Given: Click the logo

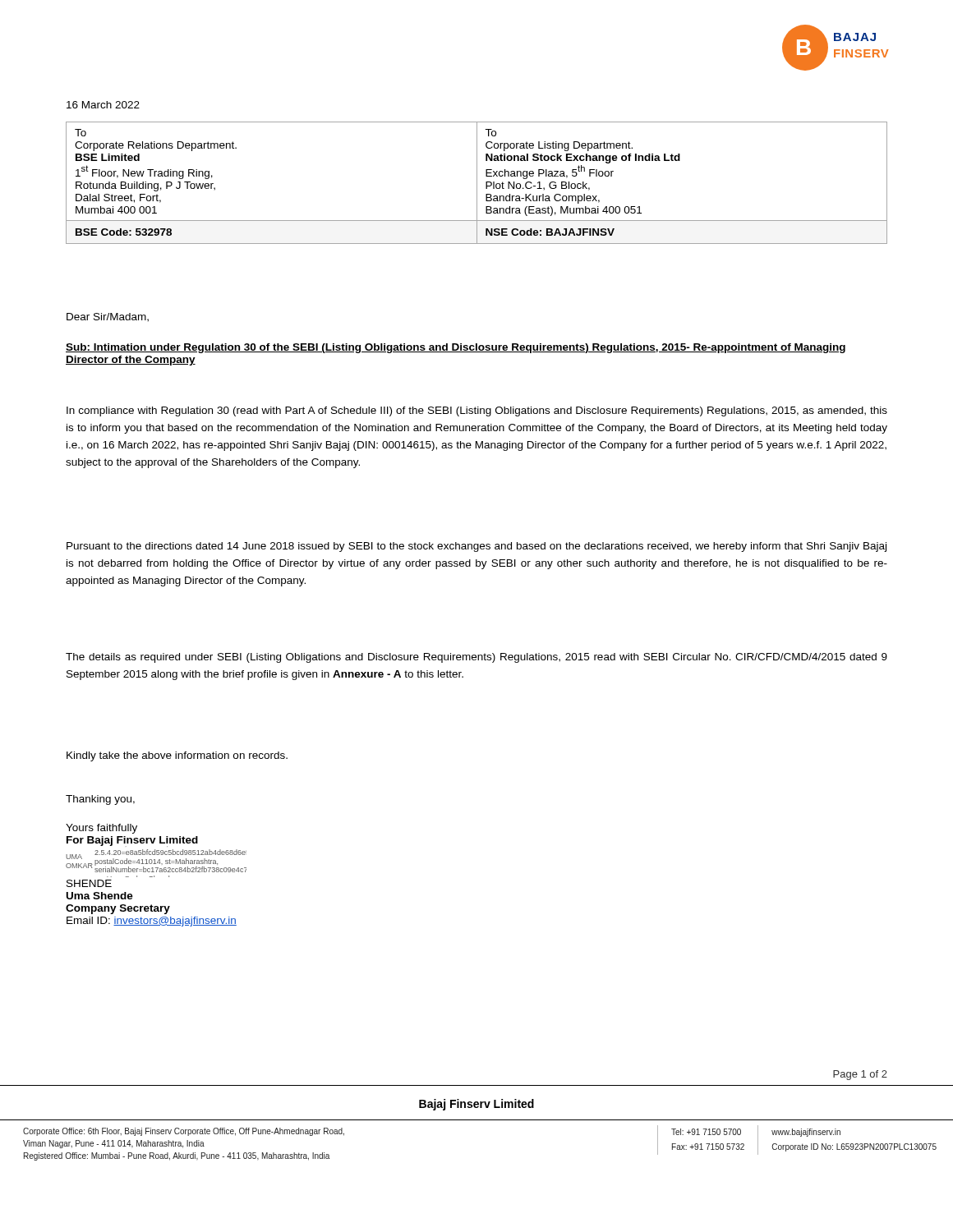Looking at the screenshot, I should click(x=848, y=48).
